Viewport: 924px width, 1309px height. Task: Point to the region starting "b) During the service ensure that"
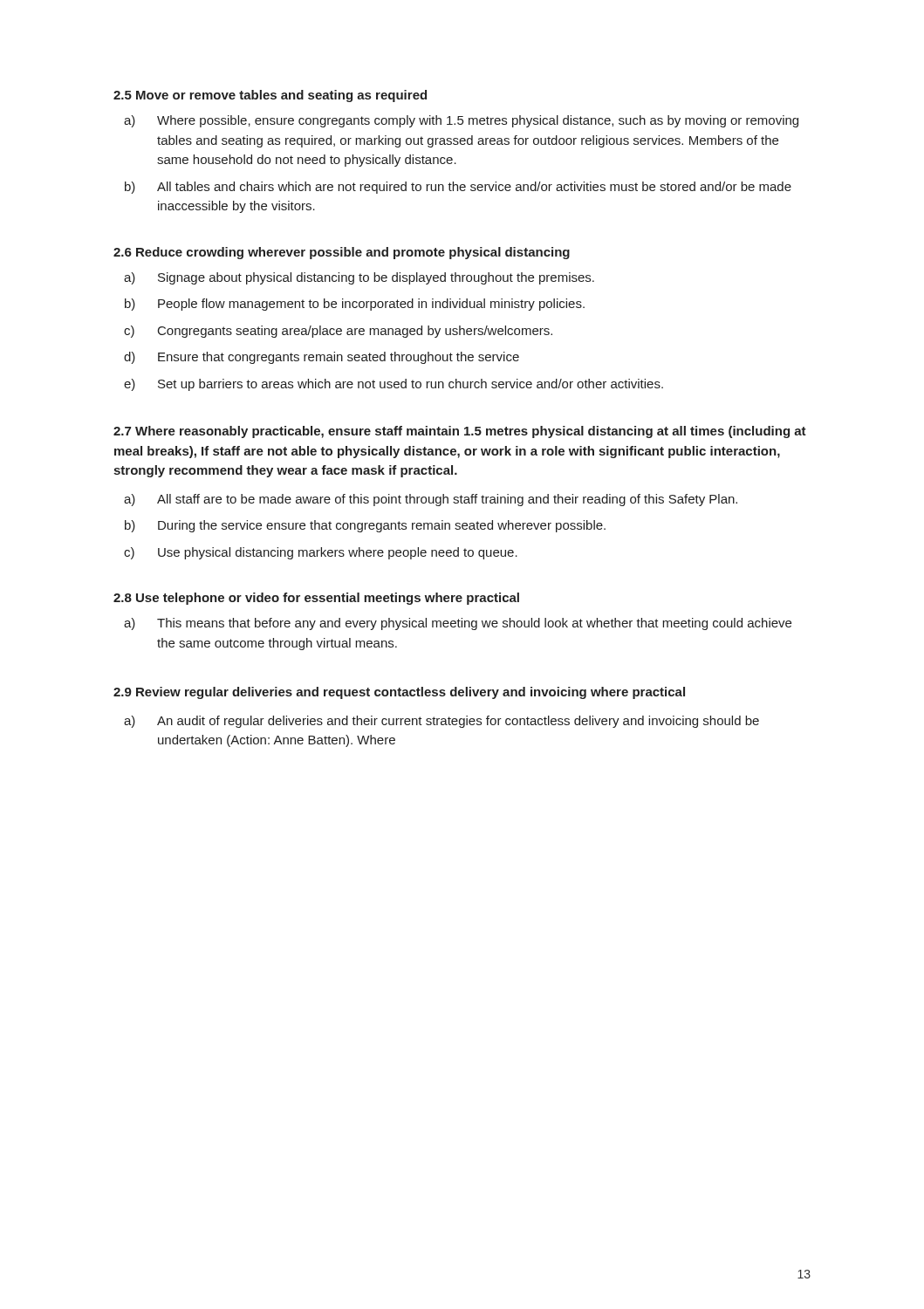pos(462,526)
